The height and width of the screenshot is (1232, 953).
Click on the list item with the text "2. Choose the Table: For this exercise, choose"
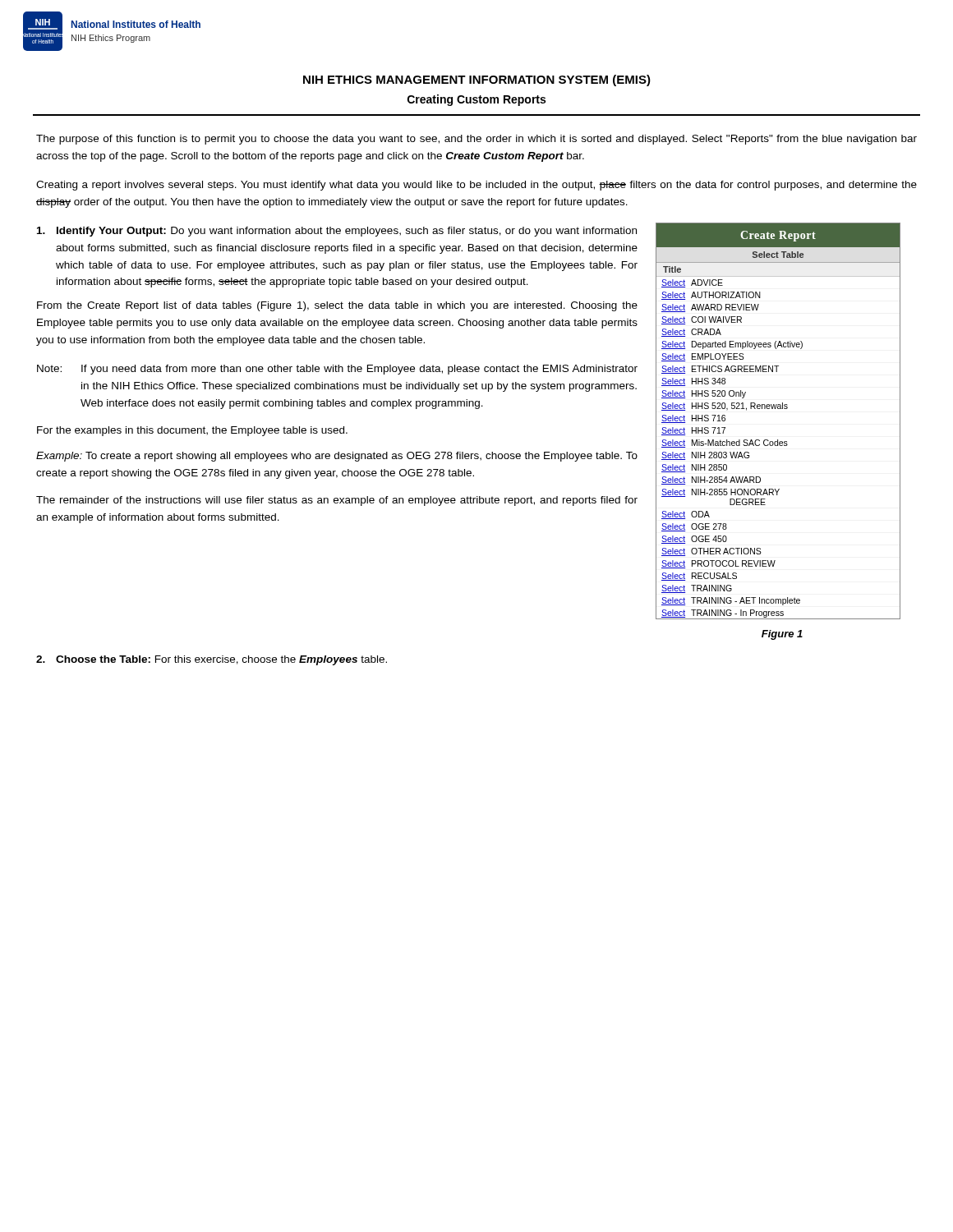[x=212, y=660]
